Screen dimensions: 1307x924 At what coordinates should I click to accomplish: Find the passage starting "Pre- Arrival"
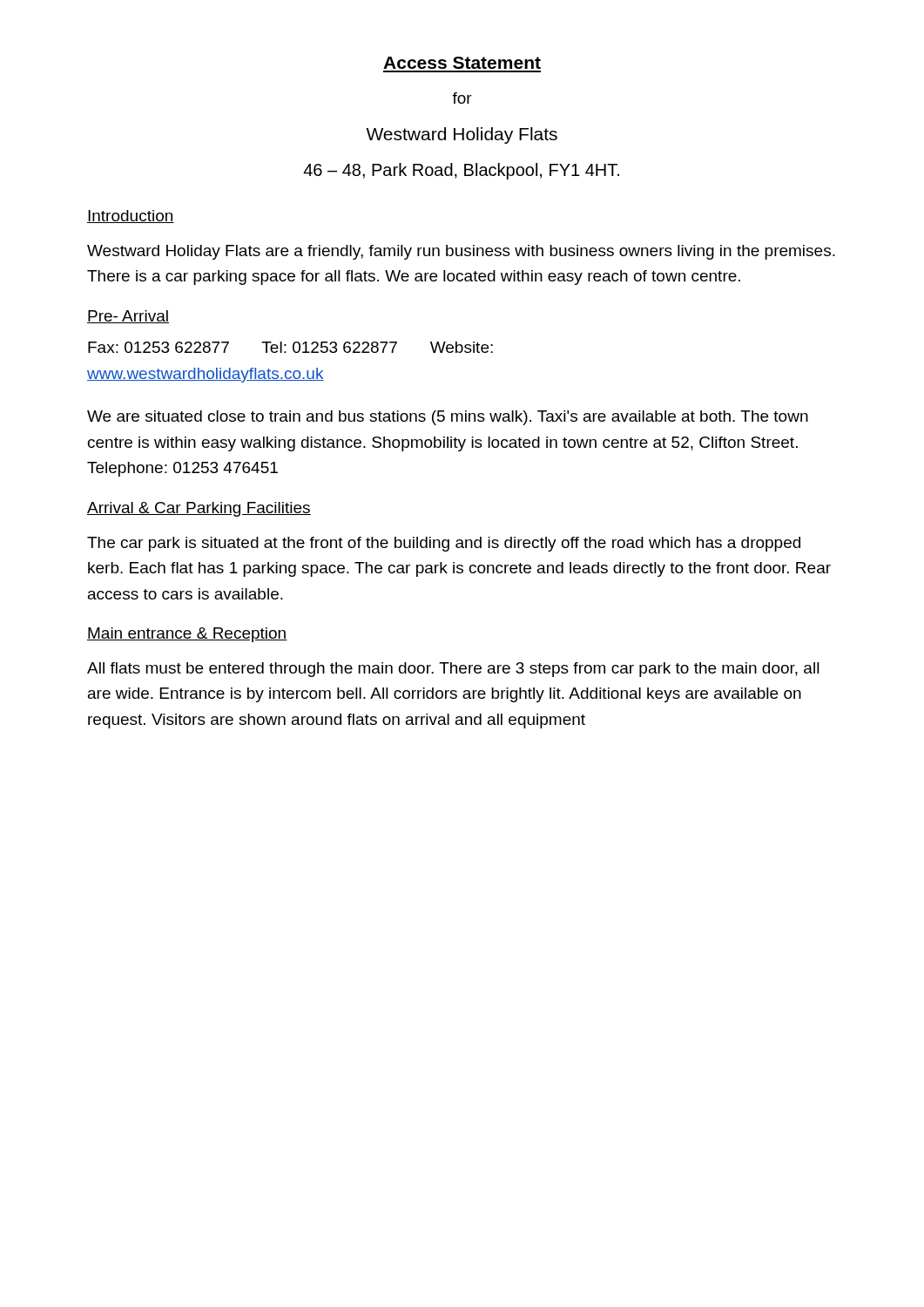[x=128, y=316]
